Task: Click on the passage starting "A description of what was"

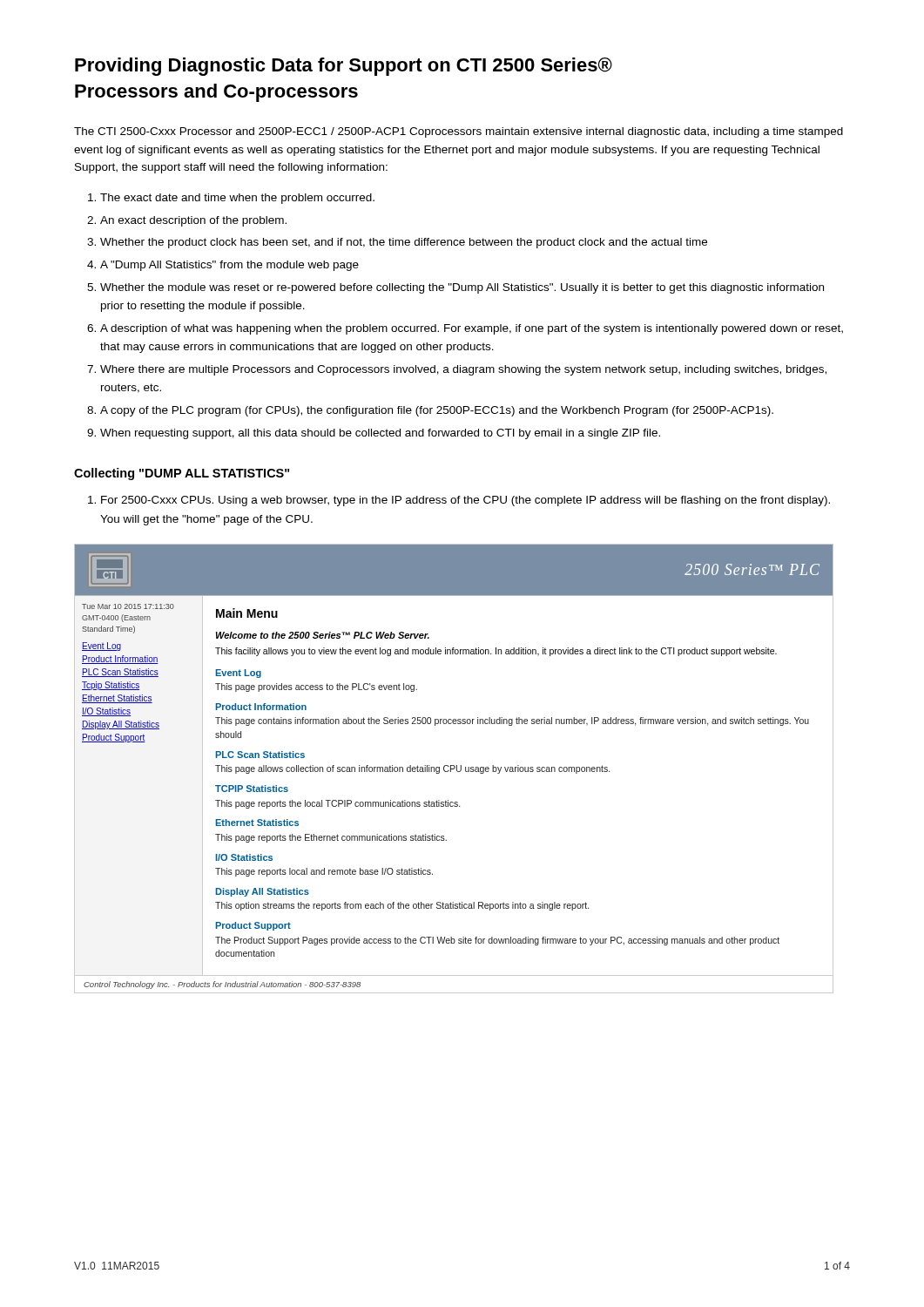Action: pos(475,337)
